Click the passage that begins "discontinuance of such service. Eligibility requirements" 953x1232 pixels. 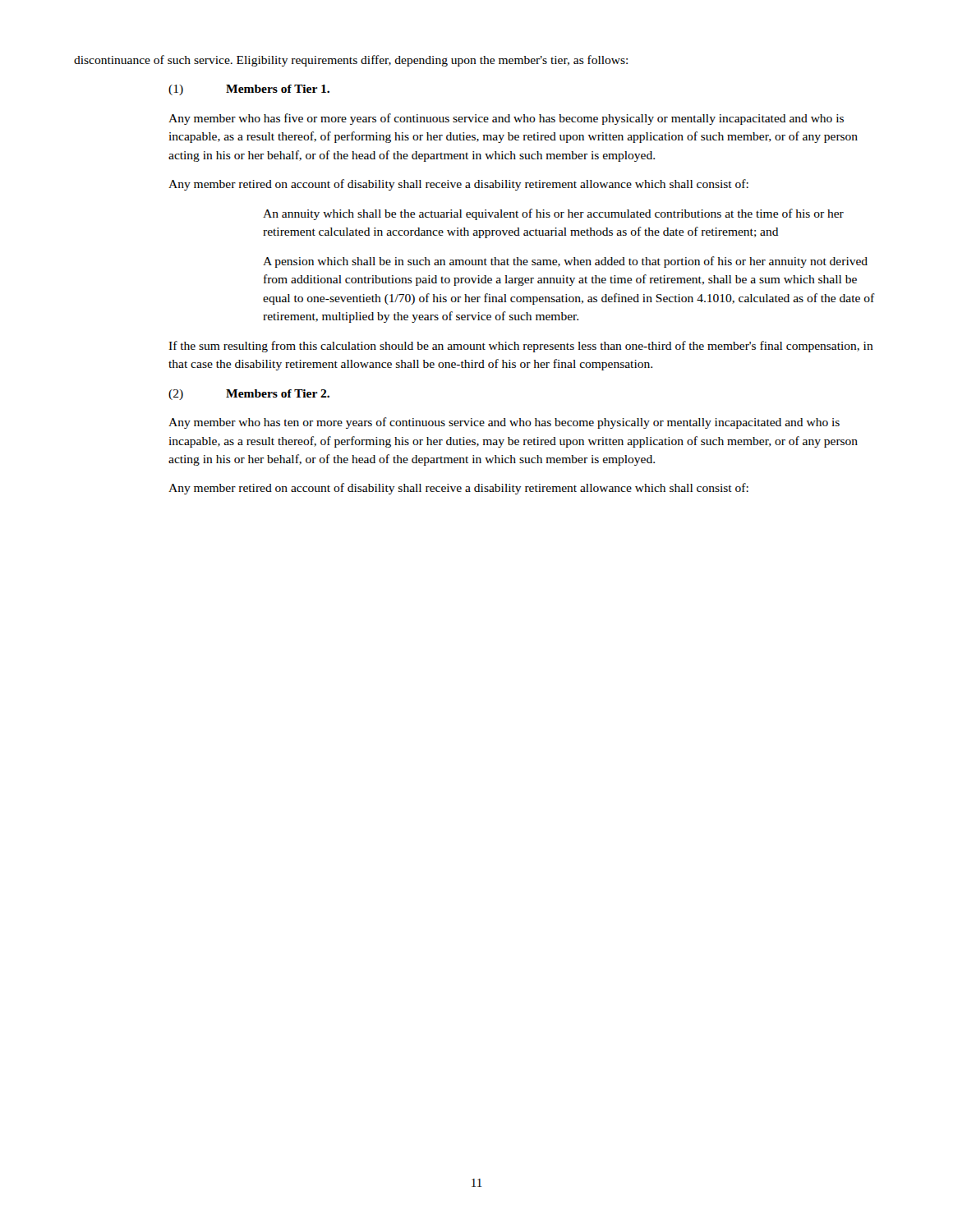476,60
